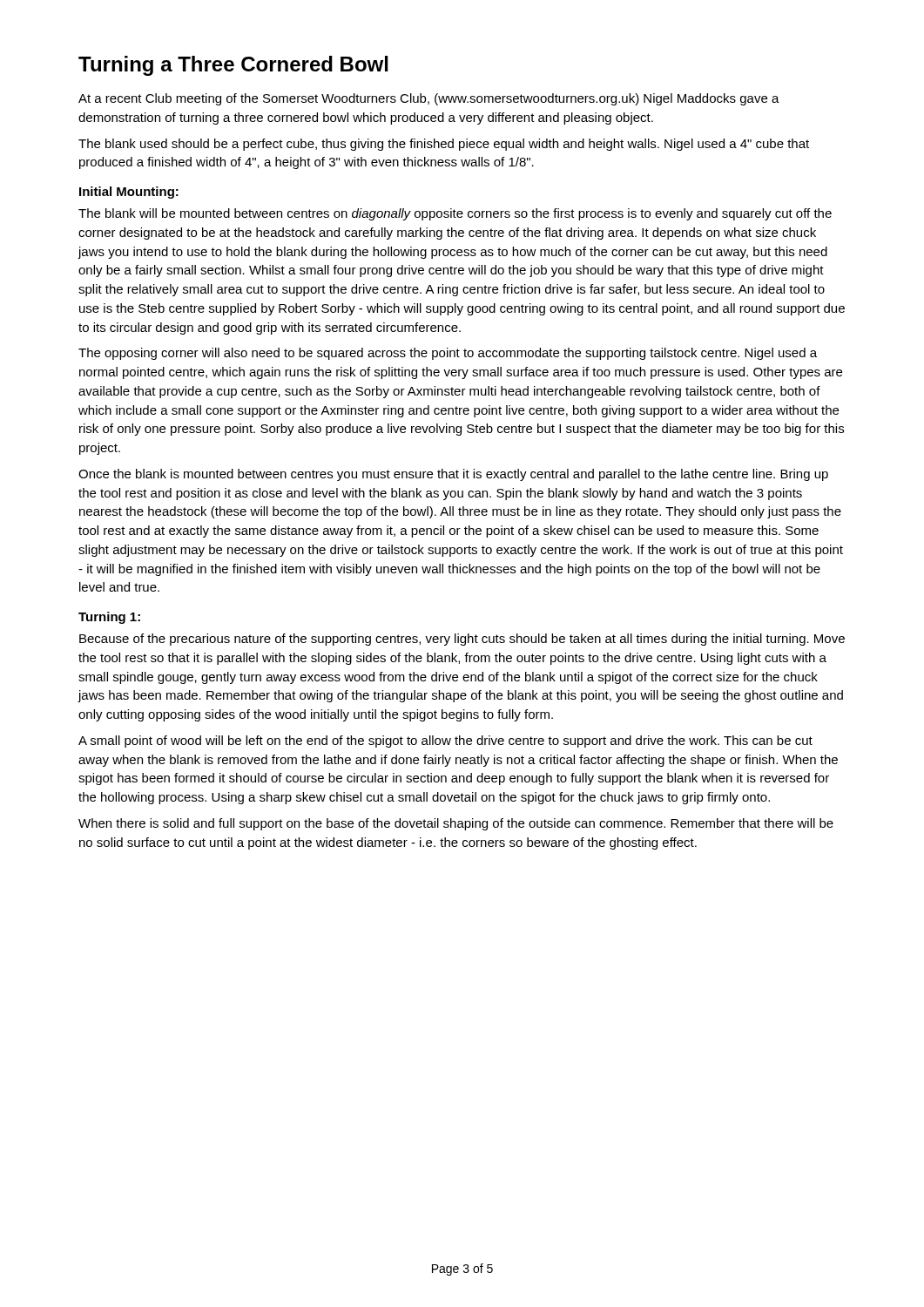Select the text block starting "Once the blank is mounted between centres you"
This screenshot has height=1307, width=924.
(x=461, y=530)
